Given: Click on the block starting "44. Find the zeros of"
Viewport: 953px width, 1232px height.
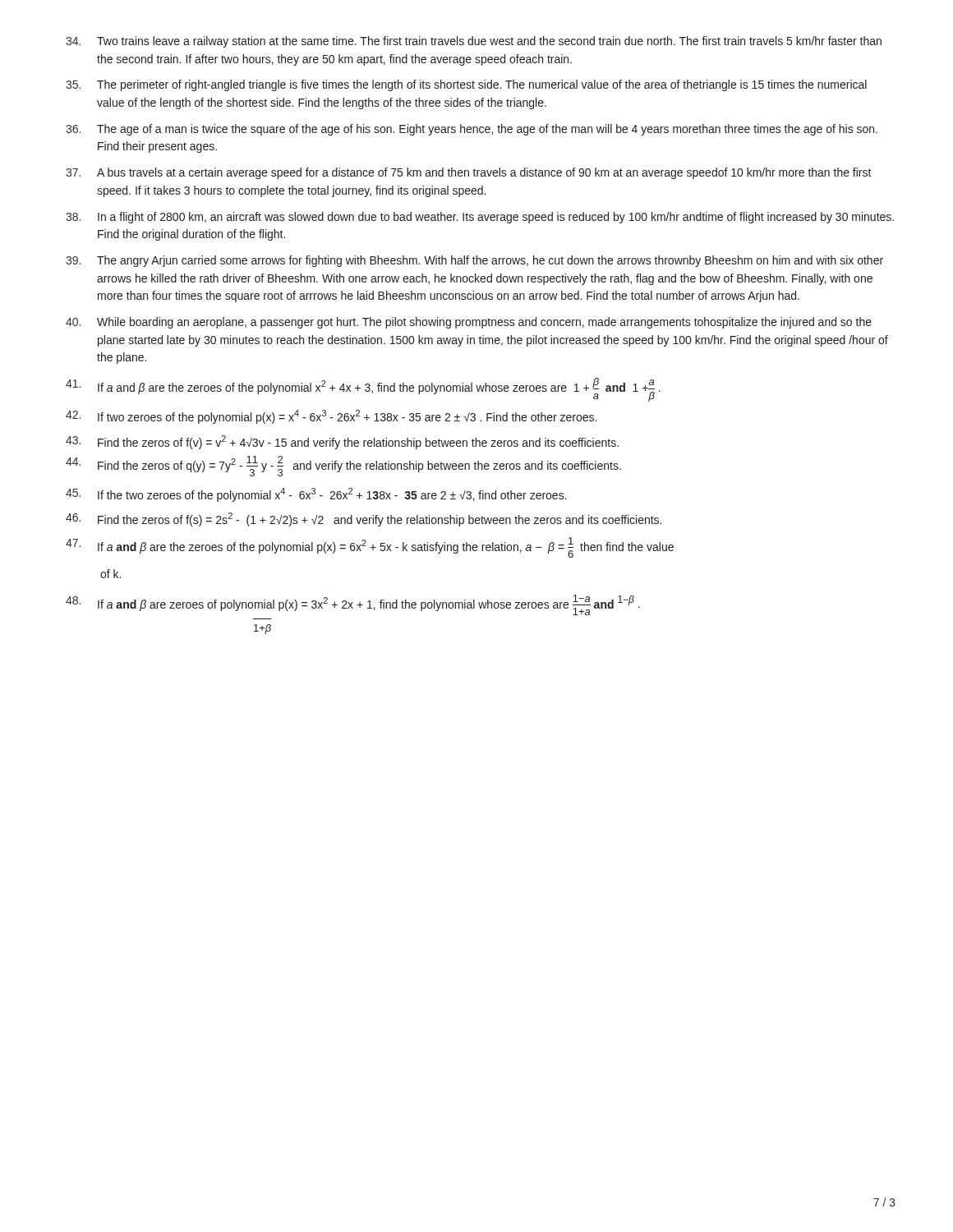Looking at the screenshot, I should coord(481,466).
